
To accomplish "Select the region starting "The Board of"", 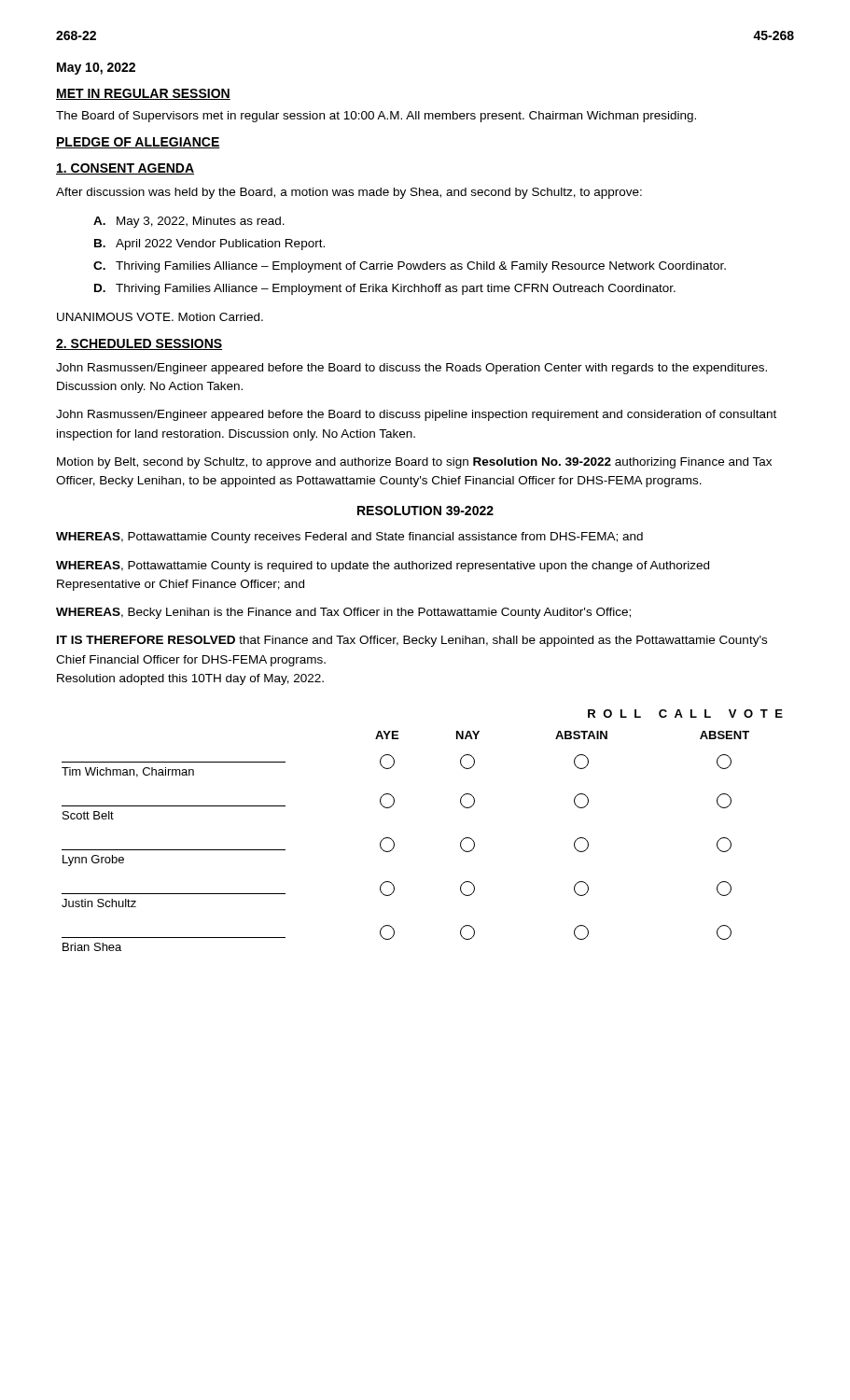I will [x=425, y=116].
